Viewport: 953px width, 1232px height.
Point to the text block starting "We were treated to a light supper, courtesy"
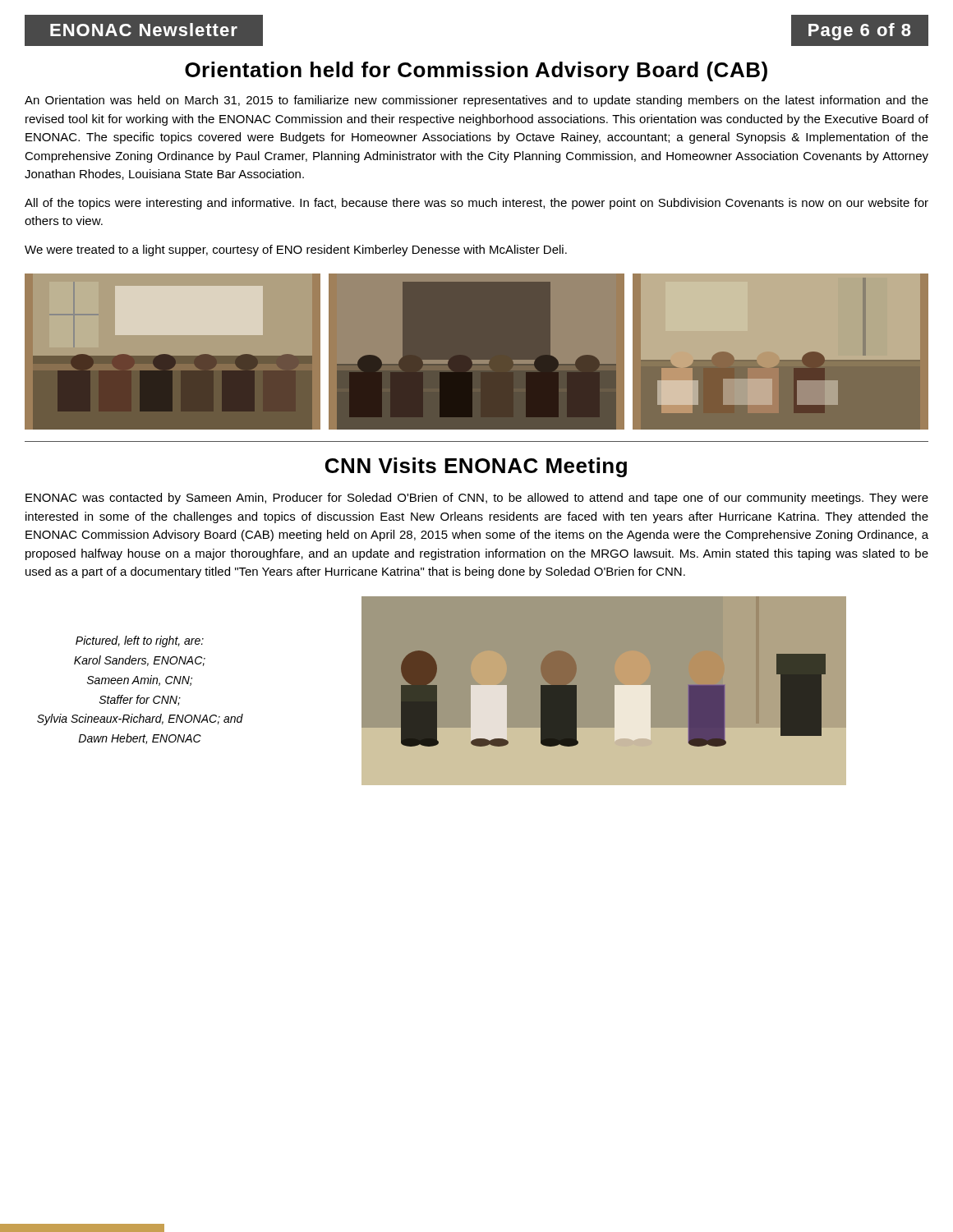476,249
